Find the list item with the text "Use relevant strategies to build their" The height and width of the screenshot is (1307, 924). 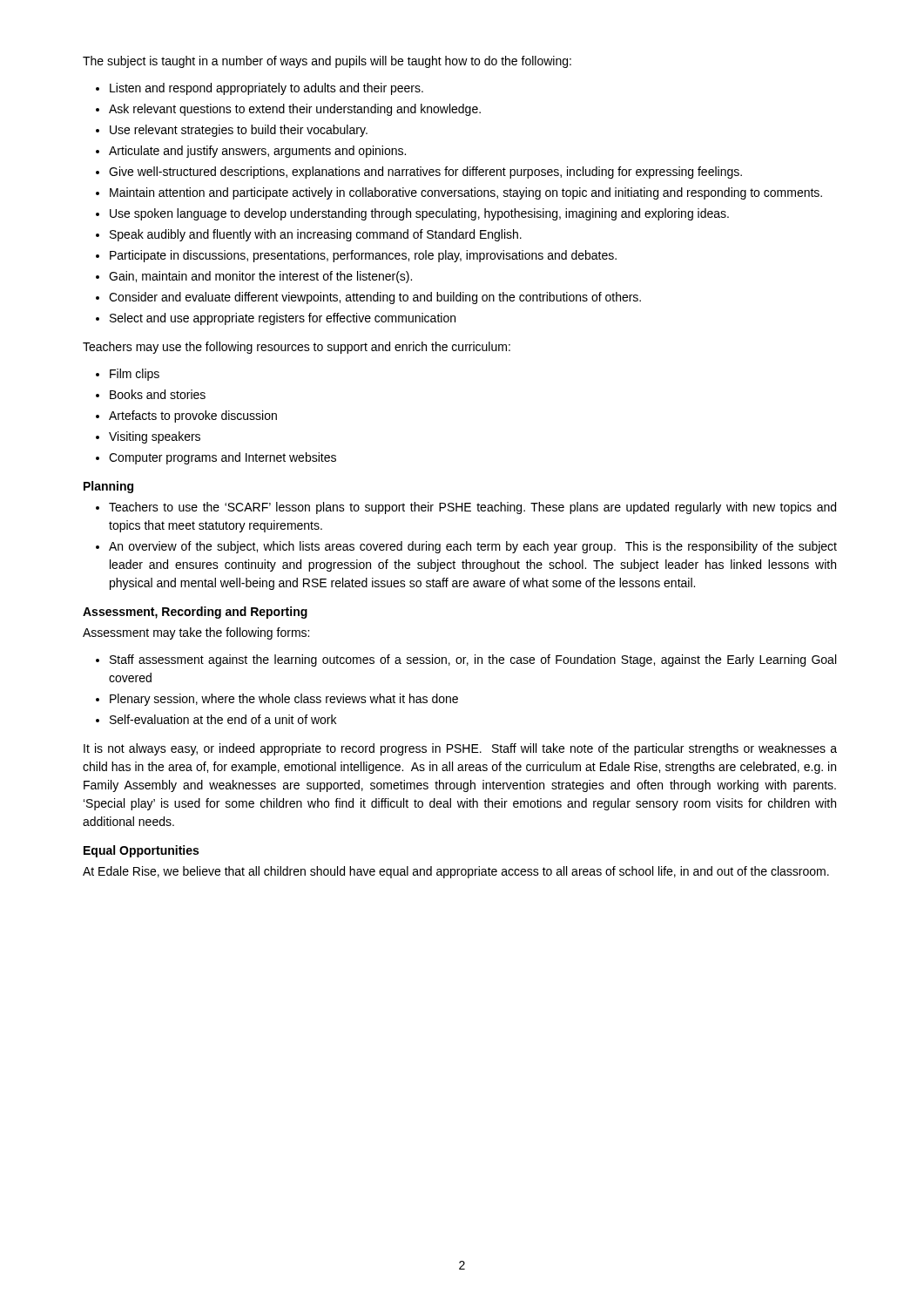point(239,130)
